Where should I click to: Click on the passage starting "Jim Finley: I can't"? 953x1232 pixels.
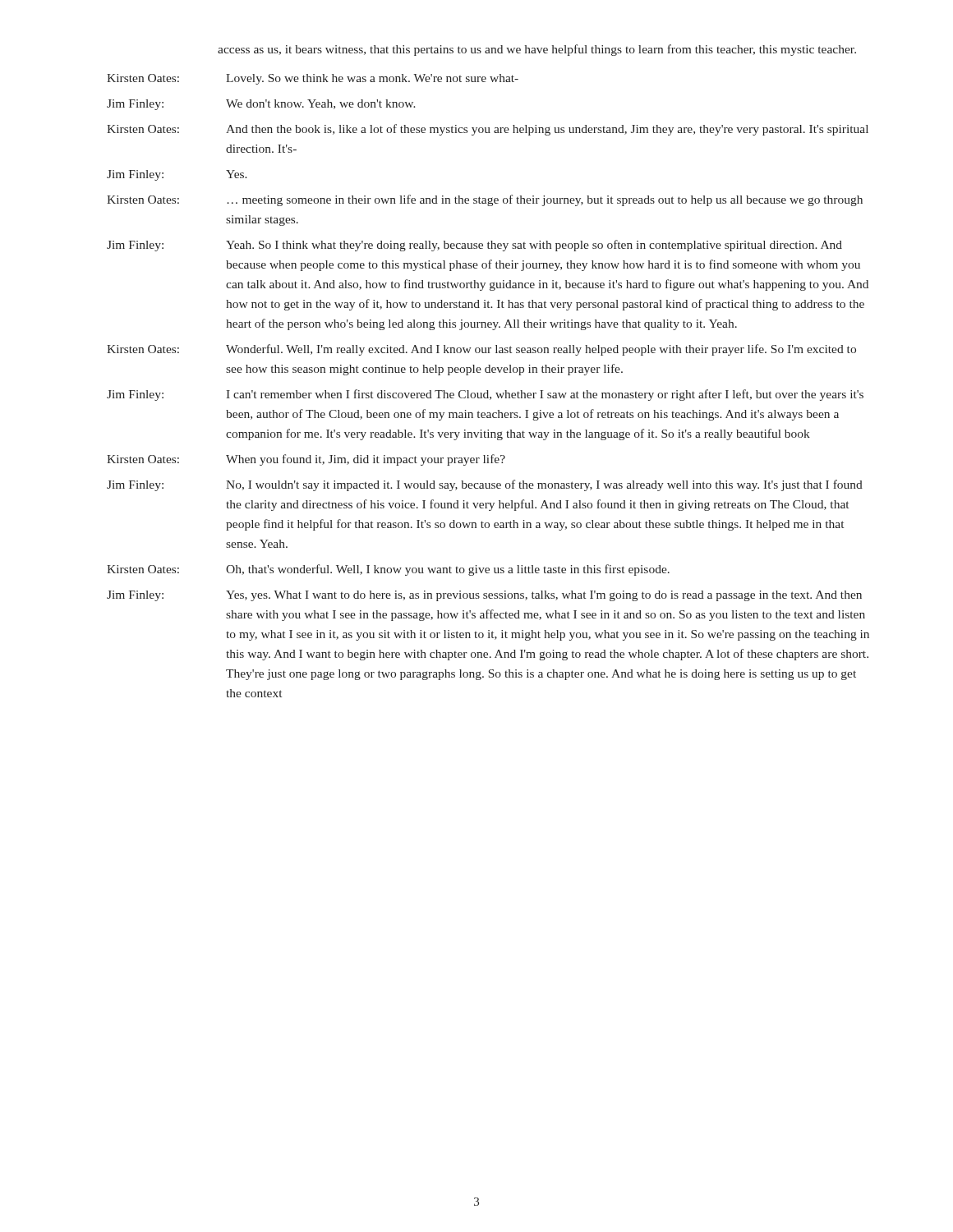pyautogui.click(x=489, y=414)
